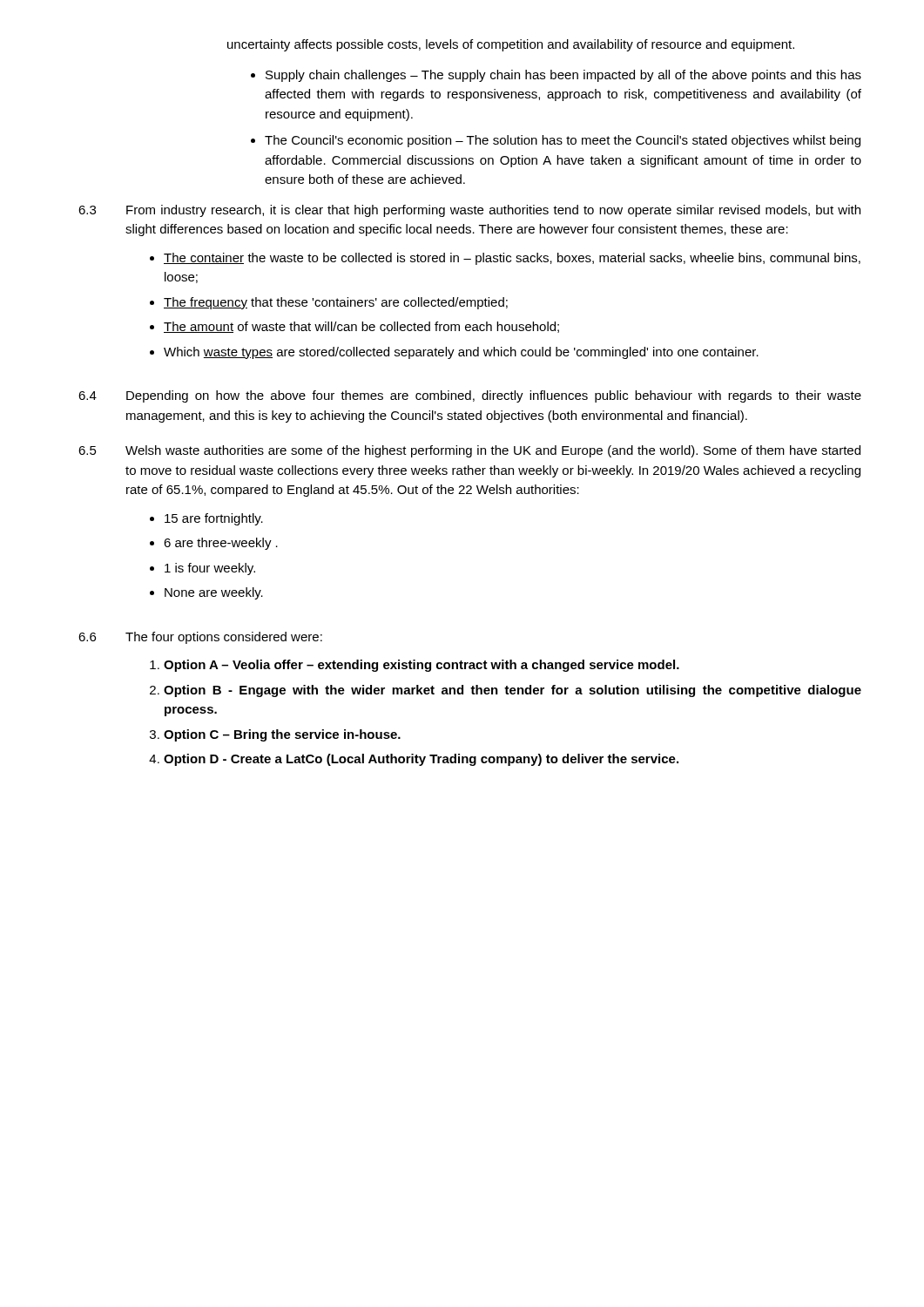Image resolution: width=924 pixels, height=1307 pixels.
Task: Point to the region starting "Option C – Bring the service"
Action: pos(282,734)
